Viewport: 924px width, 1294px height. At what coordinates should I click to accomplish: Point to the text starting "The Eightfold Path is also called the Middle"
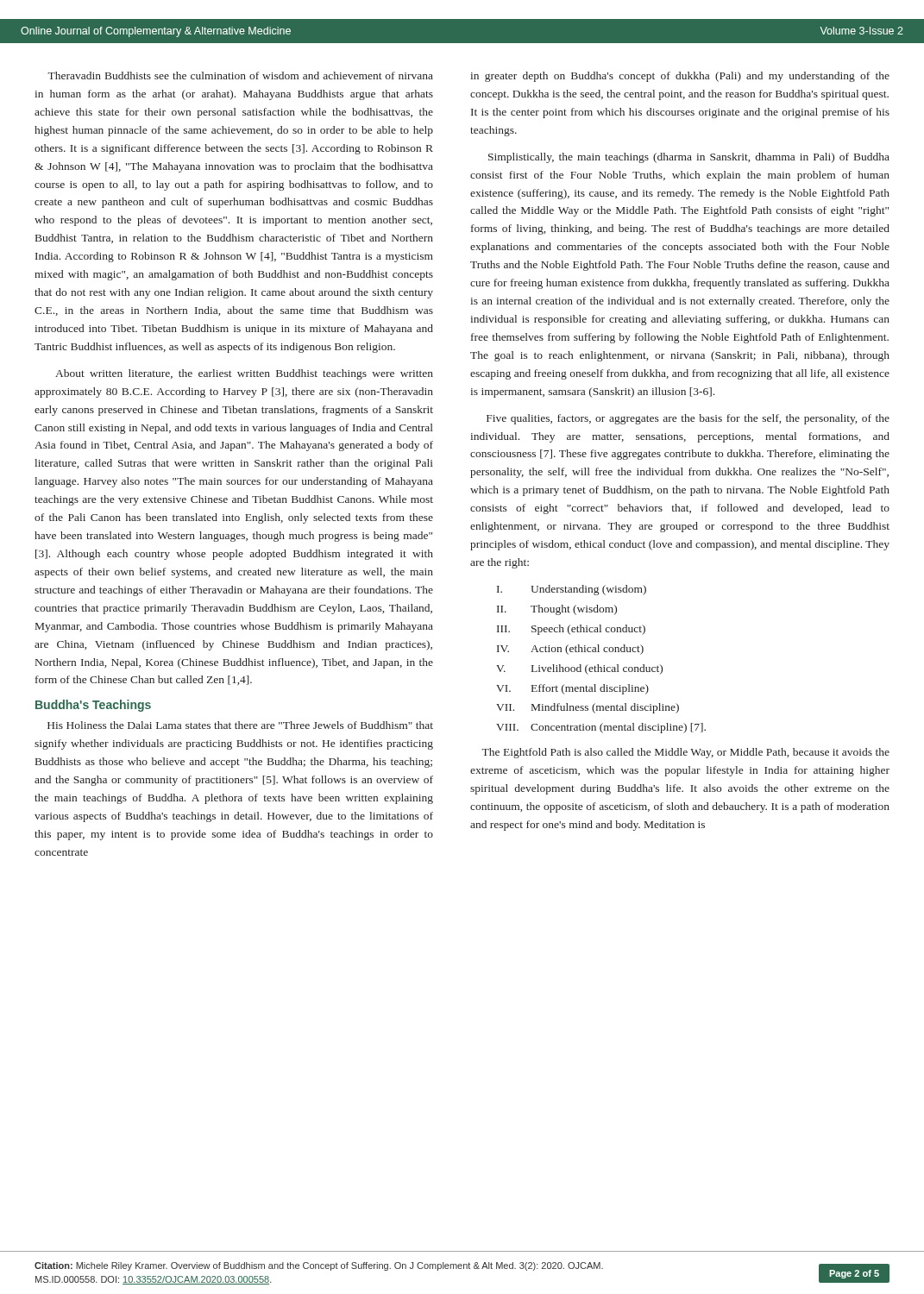click(680, 788)
